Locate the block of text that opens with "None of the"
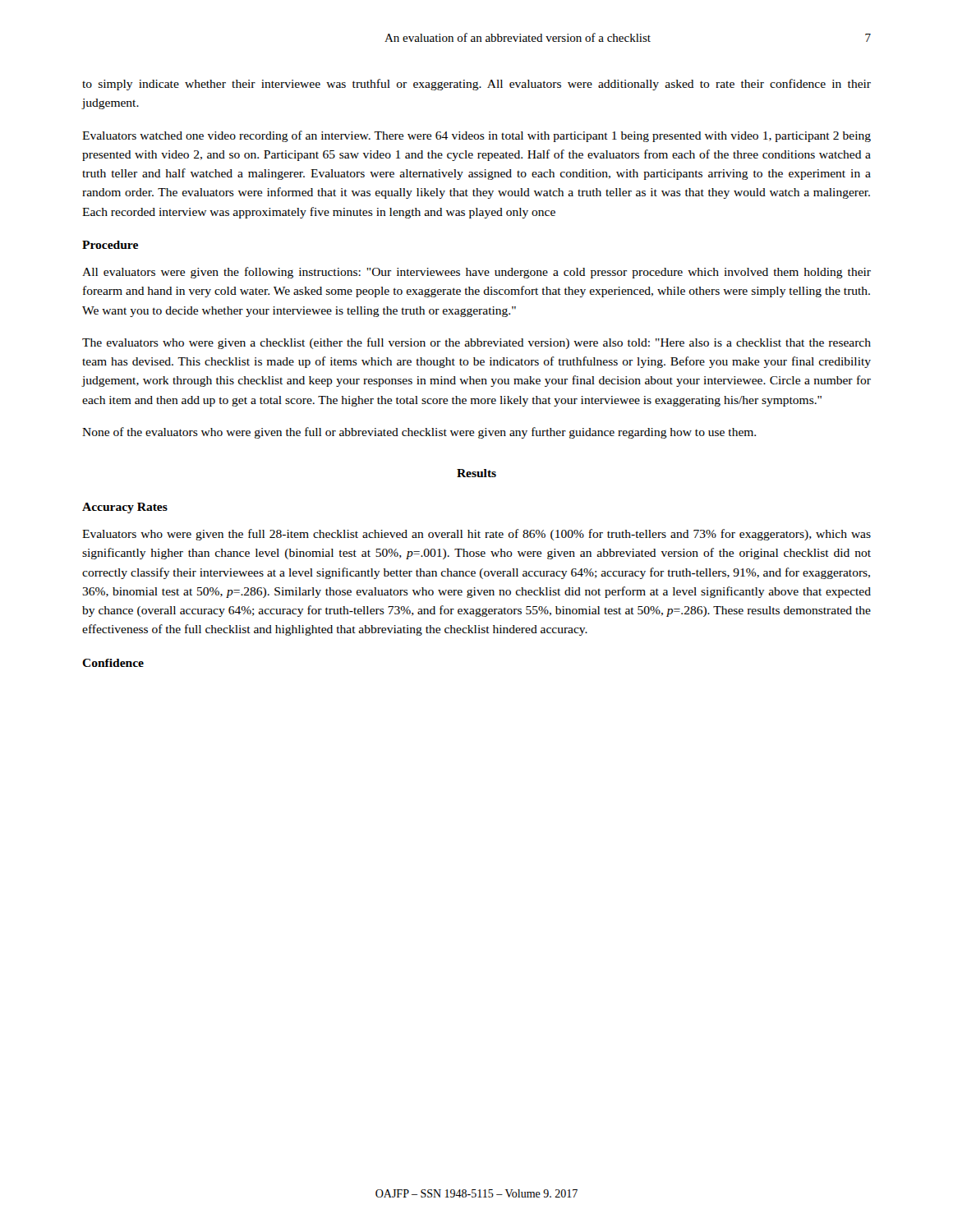The height and width of the screenshot is (1232, 953). 420,432
